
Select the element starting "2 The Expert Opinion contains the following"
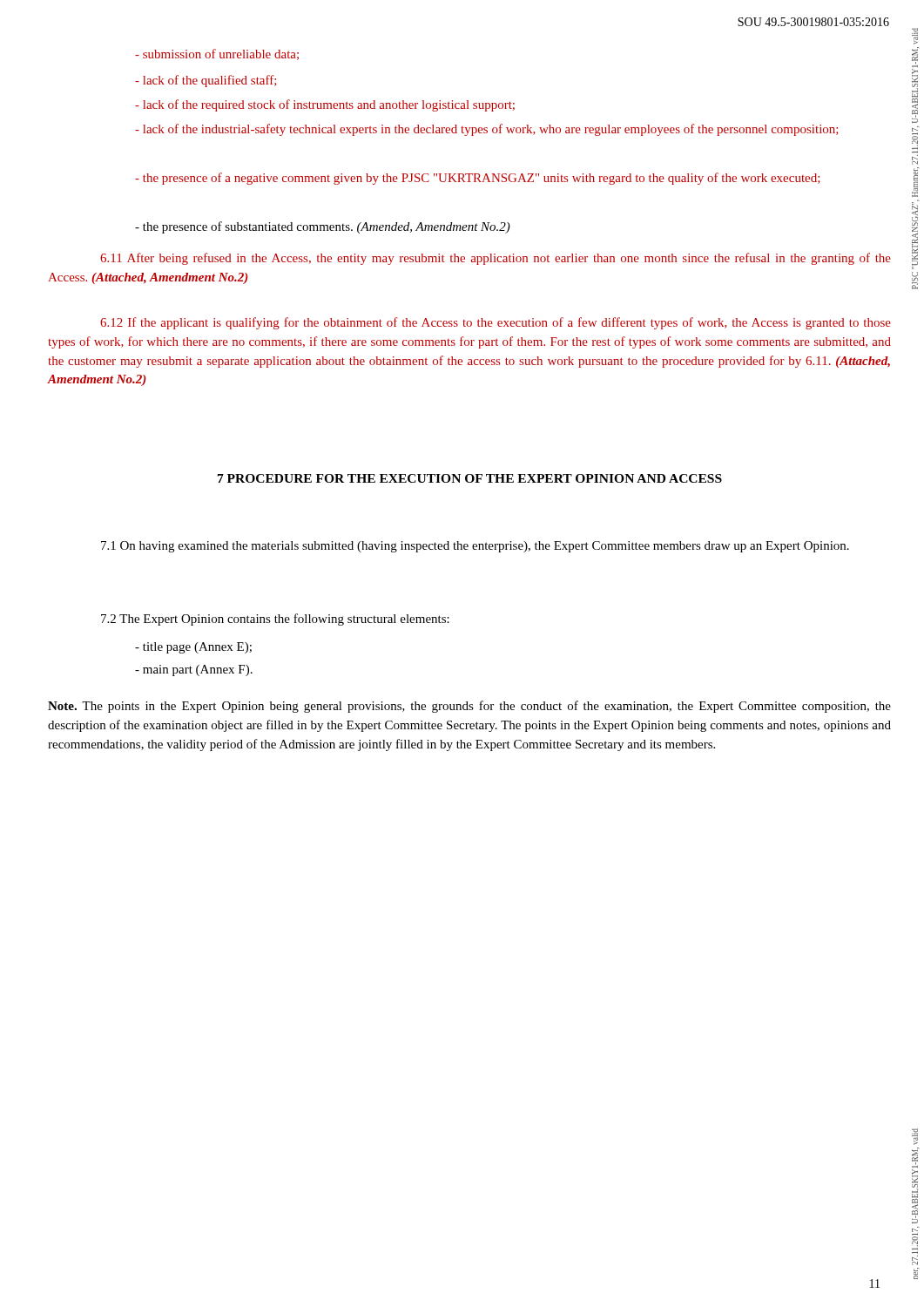[275, 620]
